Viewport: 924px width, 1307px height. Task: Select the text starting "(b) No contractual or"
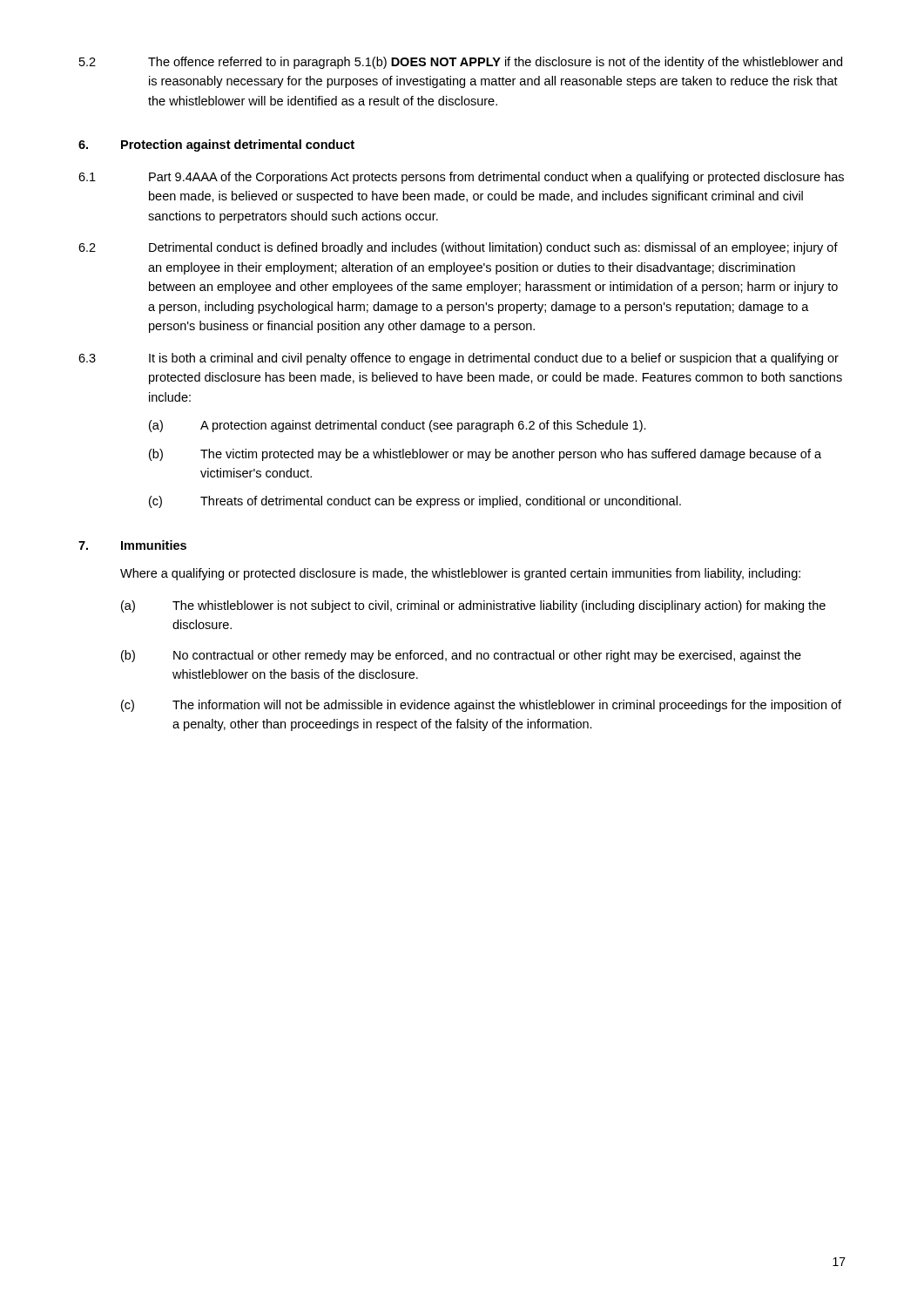(483, 665)
